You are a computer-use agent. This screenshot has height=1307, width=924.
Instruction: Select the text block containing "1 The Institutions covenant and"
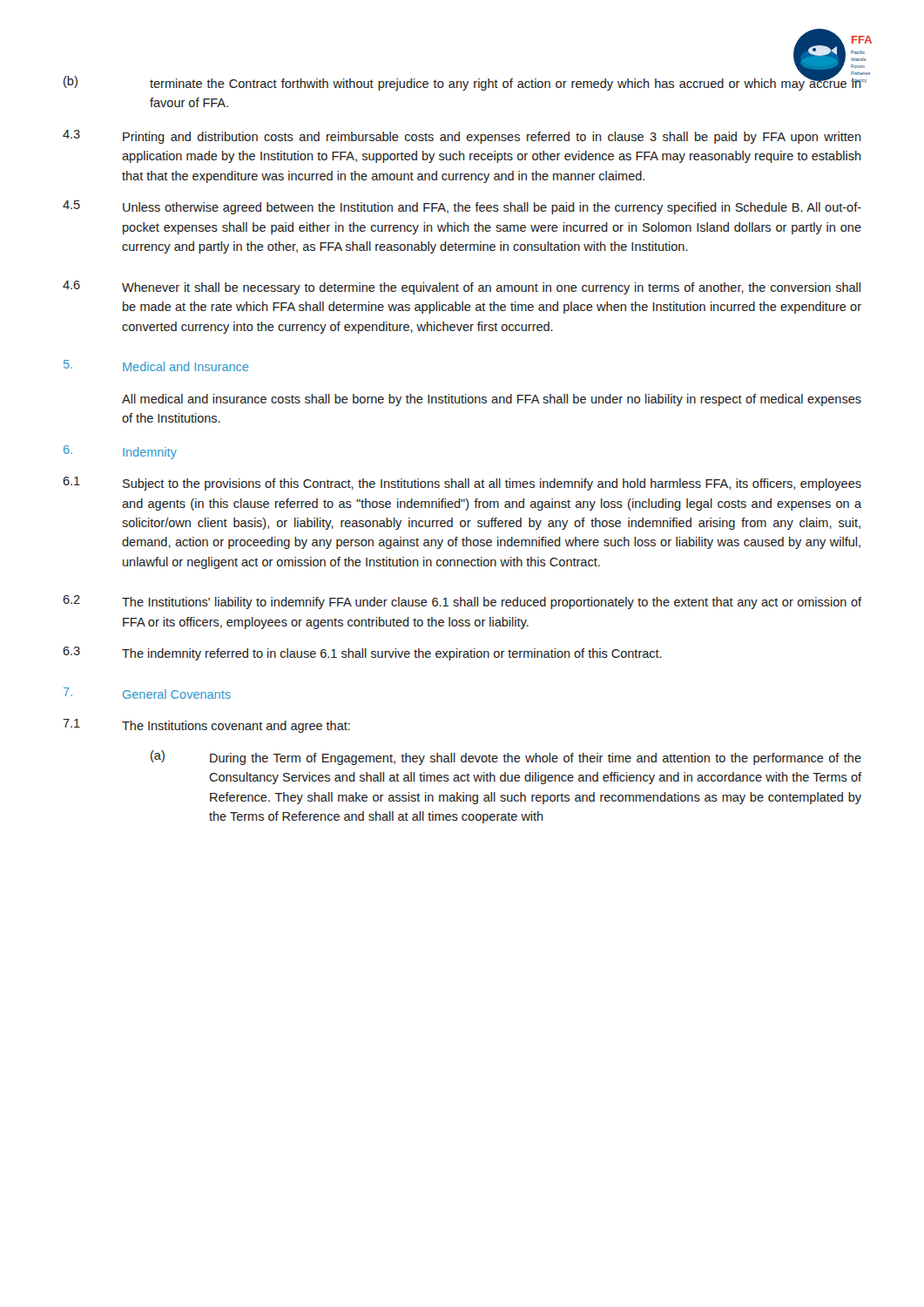[206, 726]
